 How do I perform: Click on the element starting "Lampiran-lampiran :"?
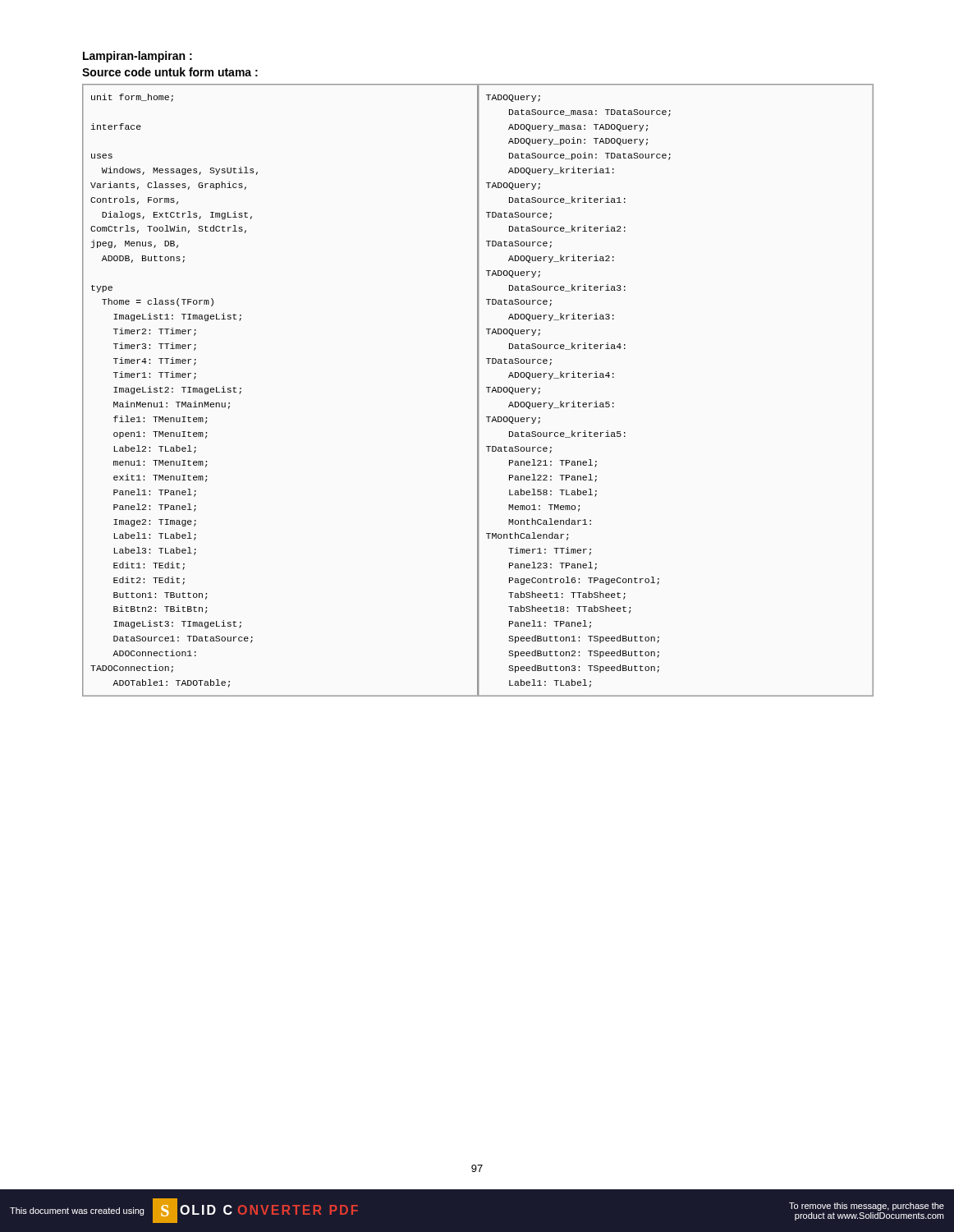137,56
